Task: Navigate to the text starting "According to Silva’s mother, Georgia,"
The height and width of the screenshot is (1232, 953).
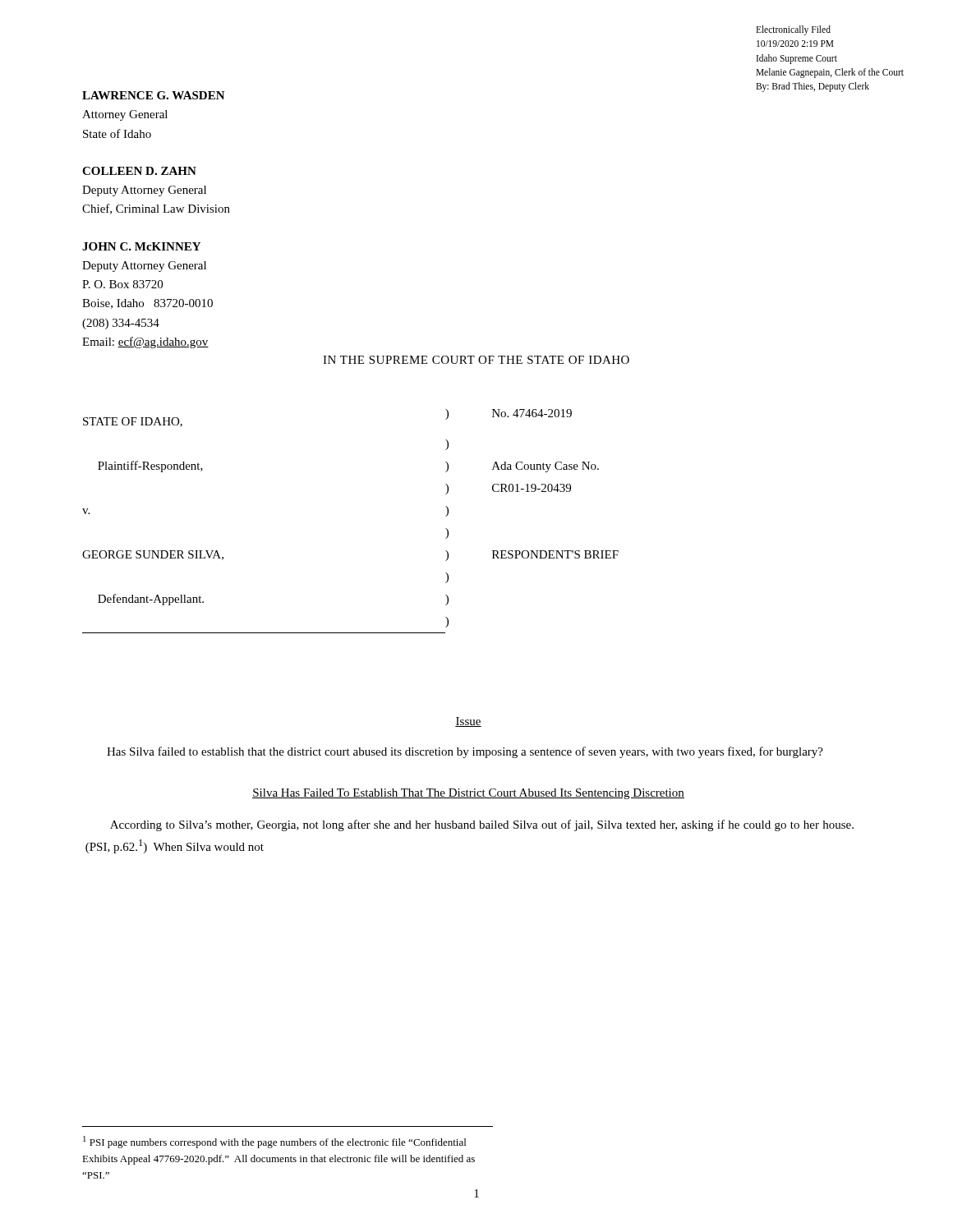Action: point(468,836)
